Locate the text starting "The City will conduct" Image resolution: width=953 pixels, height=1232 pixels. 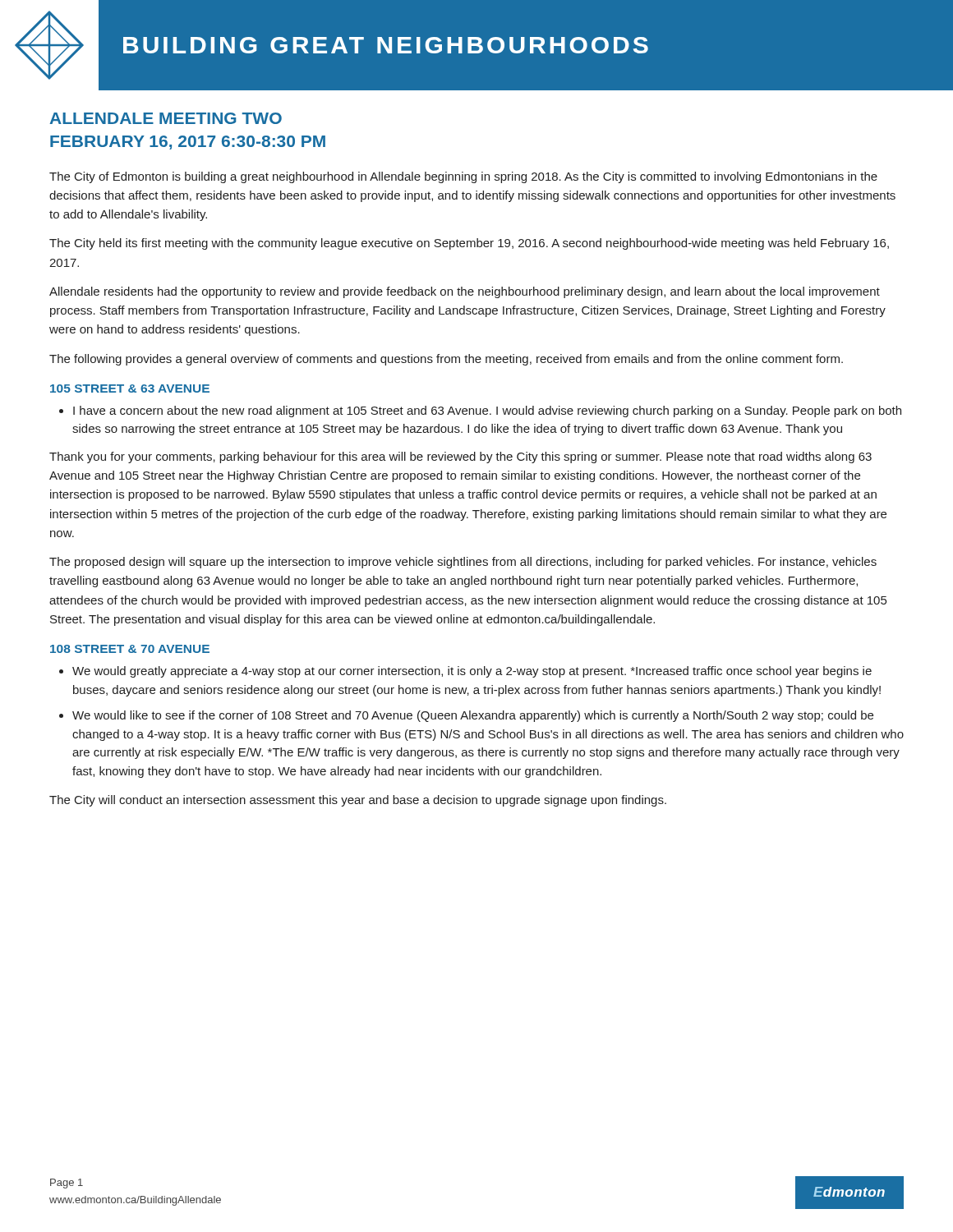click(x=358, y=800)
